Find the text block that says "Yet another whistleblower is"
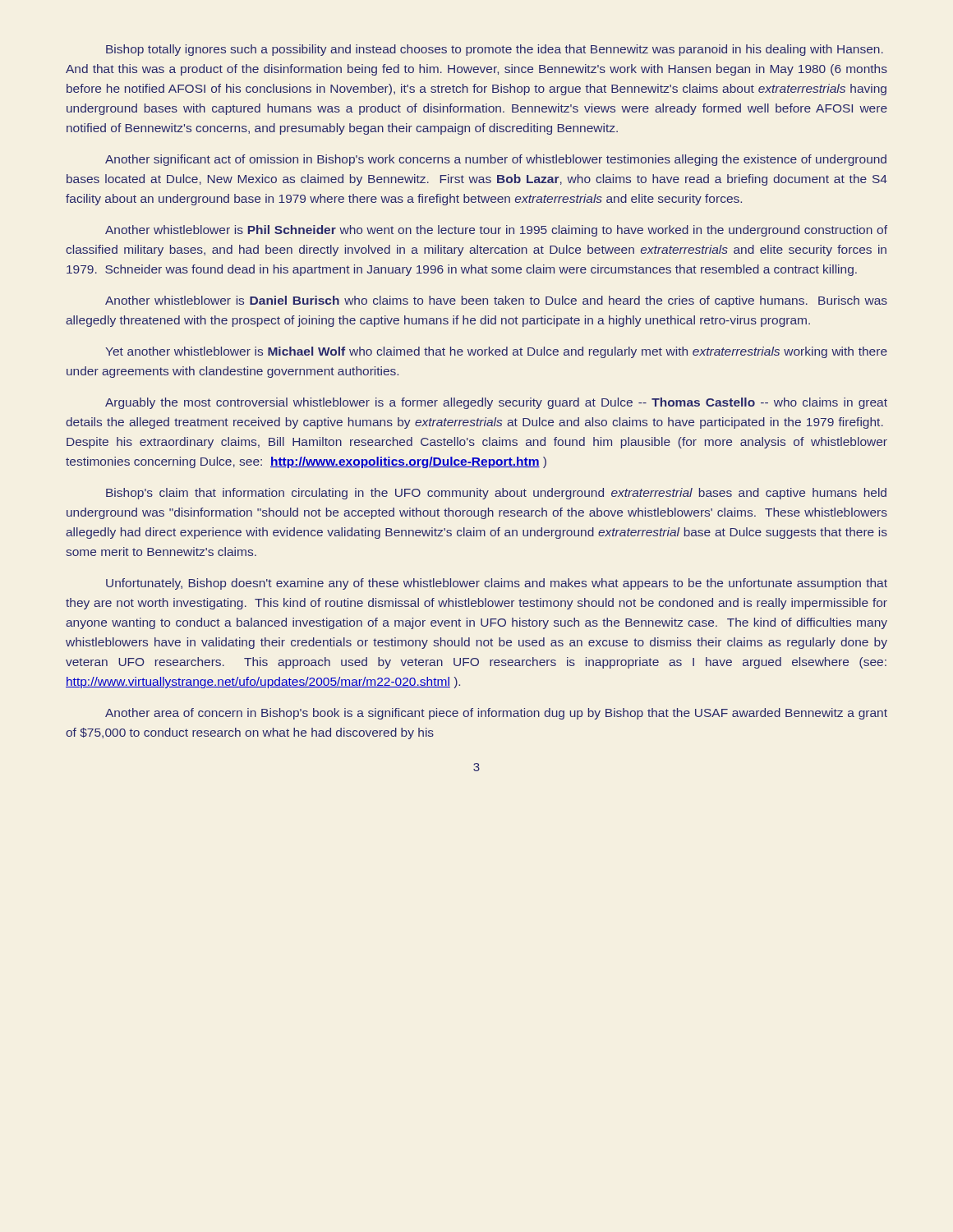The image size is (953, 1232). coord(476,362)
